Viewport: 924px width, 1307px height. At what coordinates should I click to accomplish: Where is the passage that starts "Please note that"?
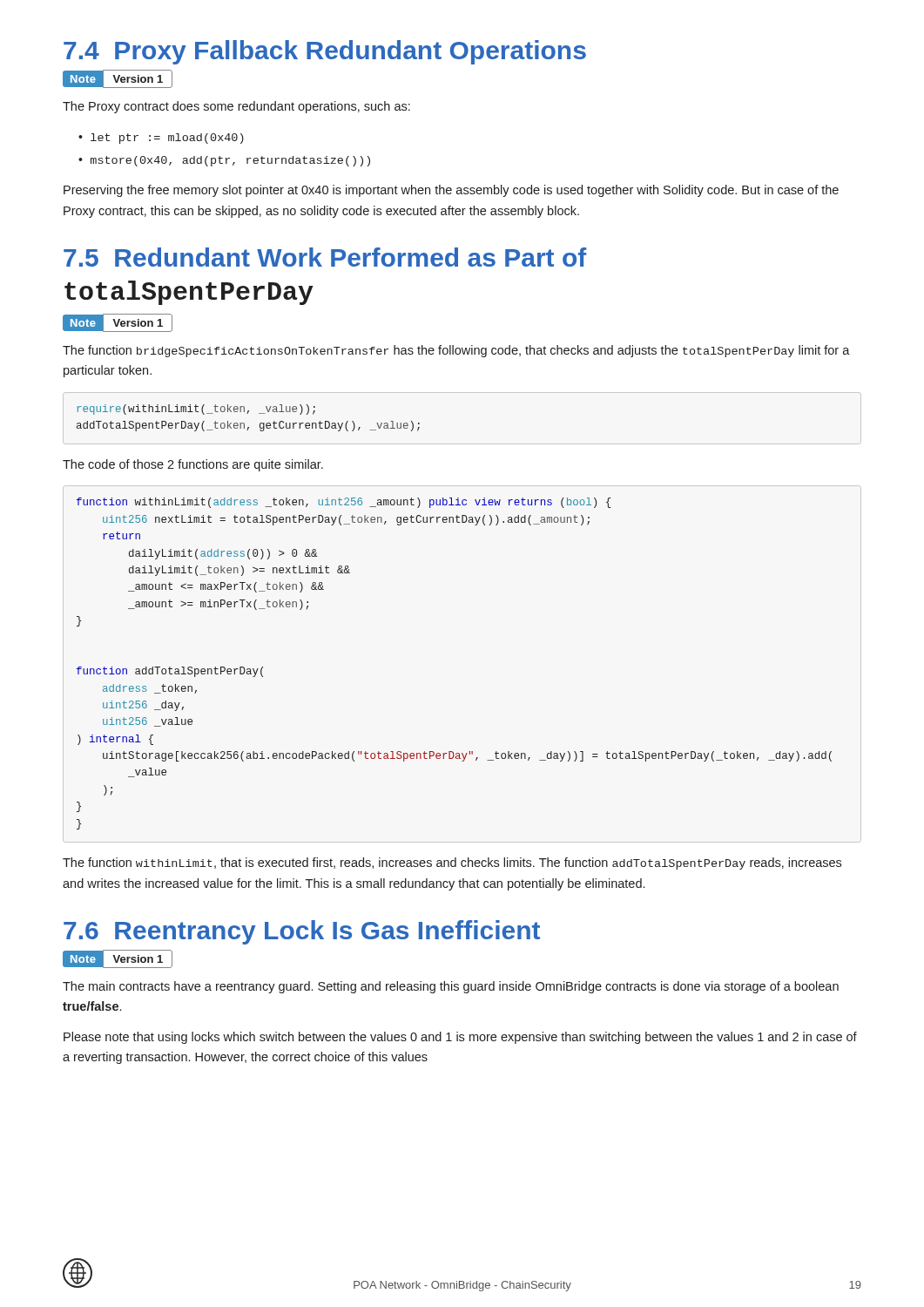click(x=460, y=1047)
